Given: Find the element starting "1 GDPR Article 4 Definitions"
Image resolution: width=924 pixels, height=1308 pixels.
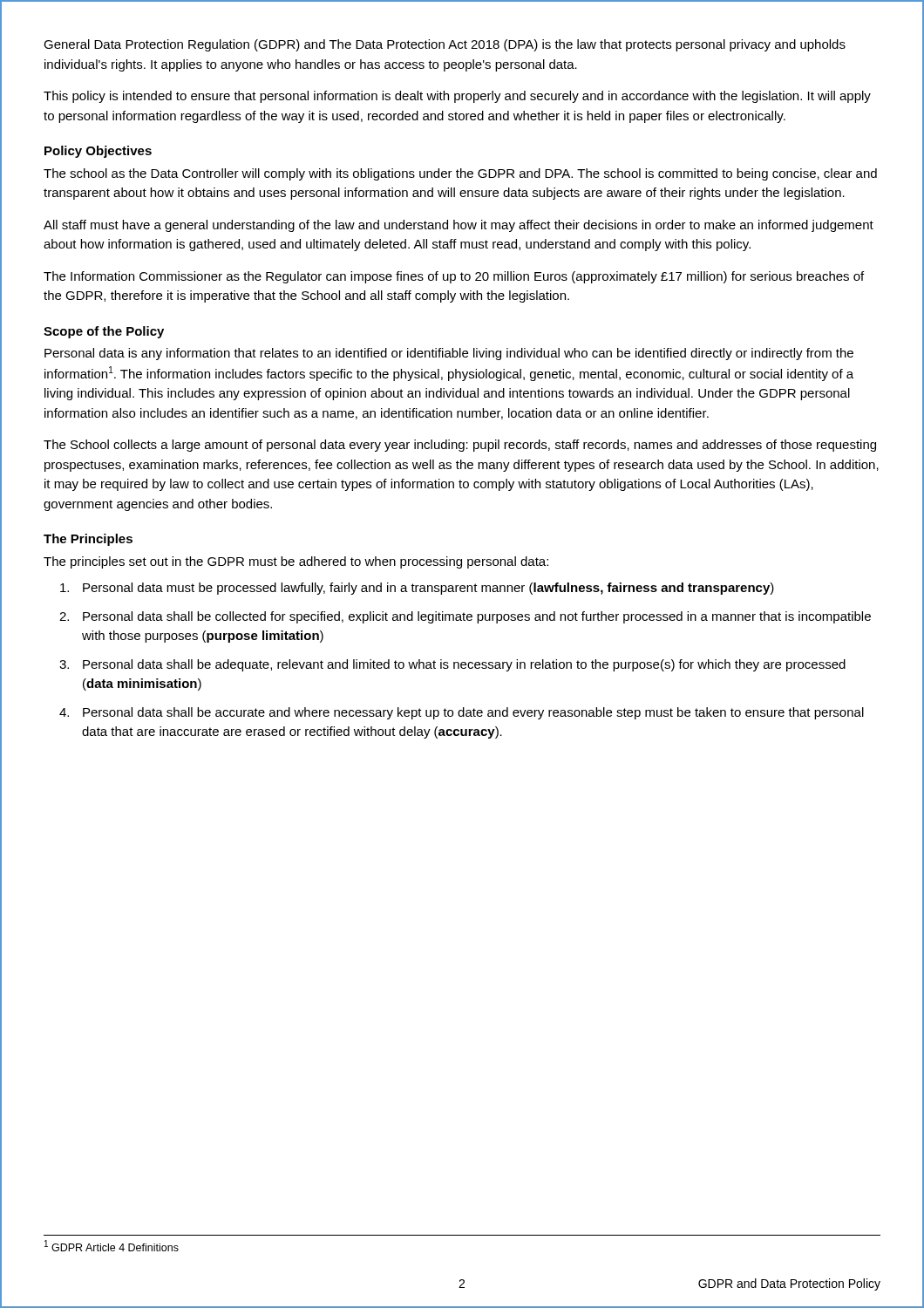Looking at the screenshot, I should coord(111,1246).
